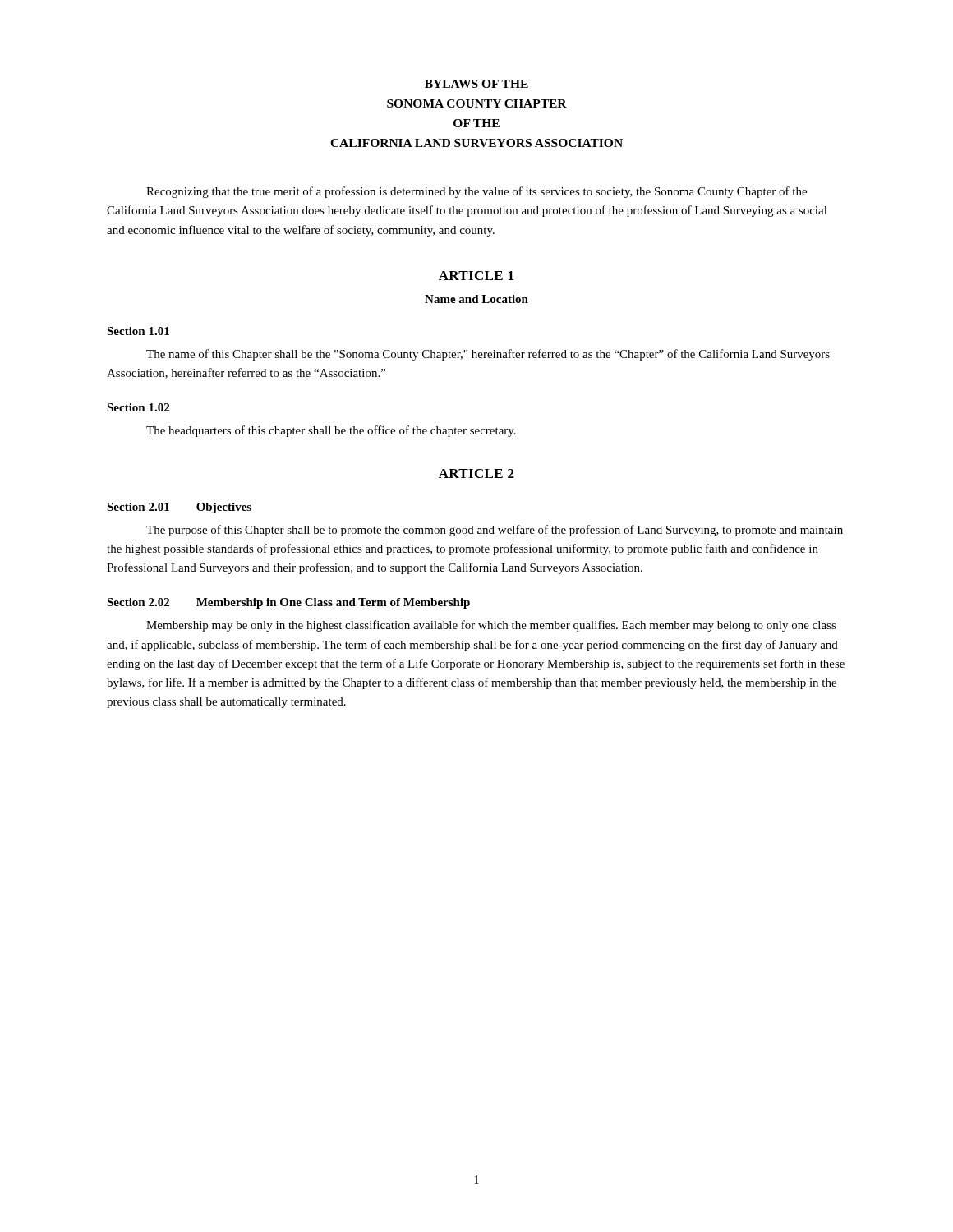Viewport: 953px width, 1232px height.
Task: Point to the text starting "The purpose of this Chapter shall"
Action: coord(475,548)
